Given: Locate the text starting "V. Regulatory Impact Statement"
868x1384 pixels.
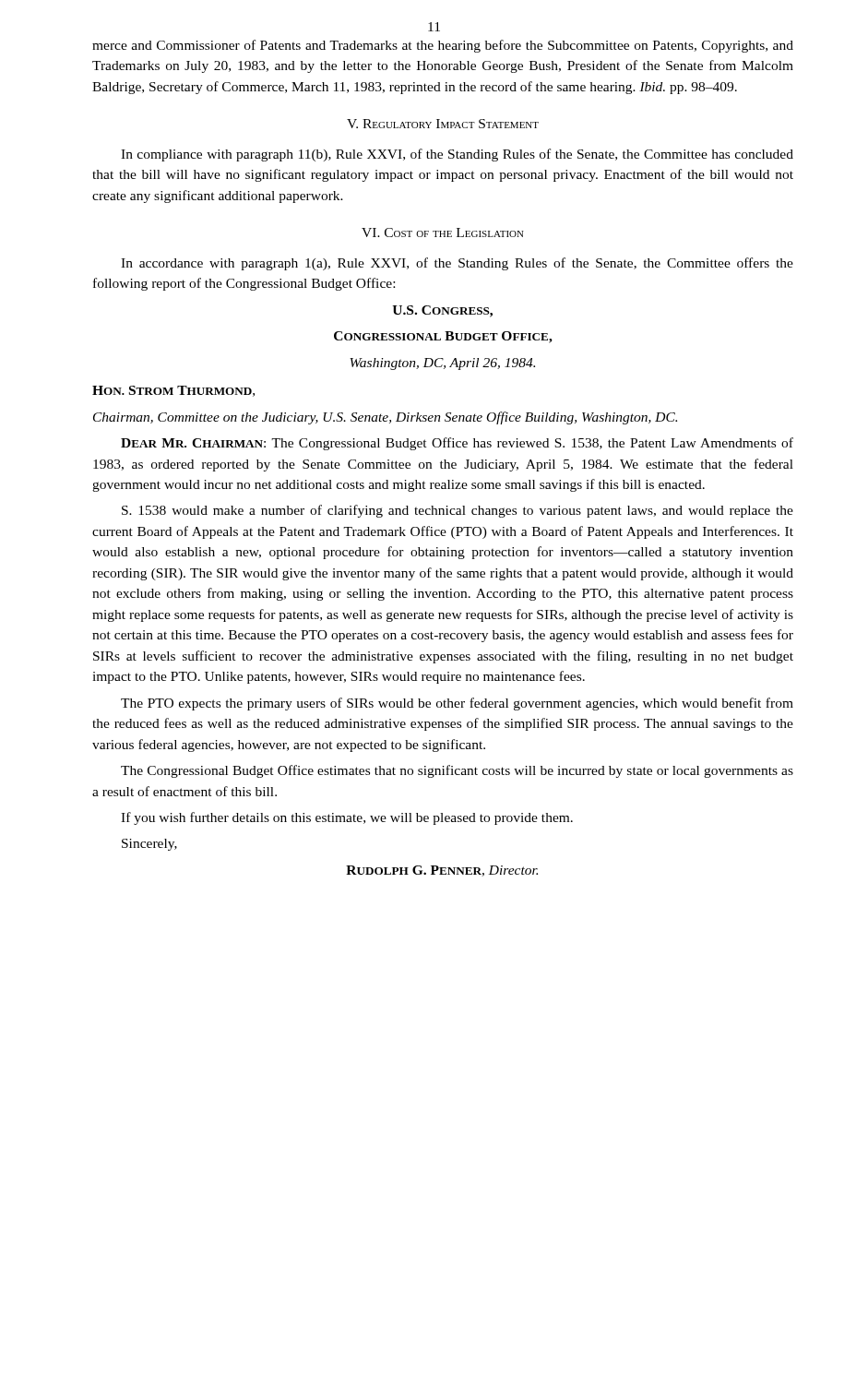Looking at the screenshot, I should click(443, 124).
